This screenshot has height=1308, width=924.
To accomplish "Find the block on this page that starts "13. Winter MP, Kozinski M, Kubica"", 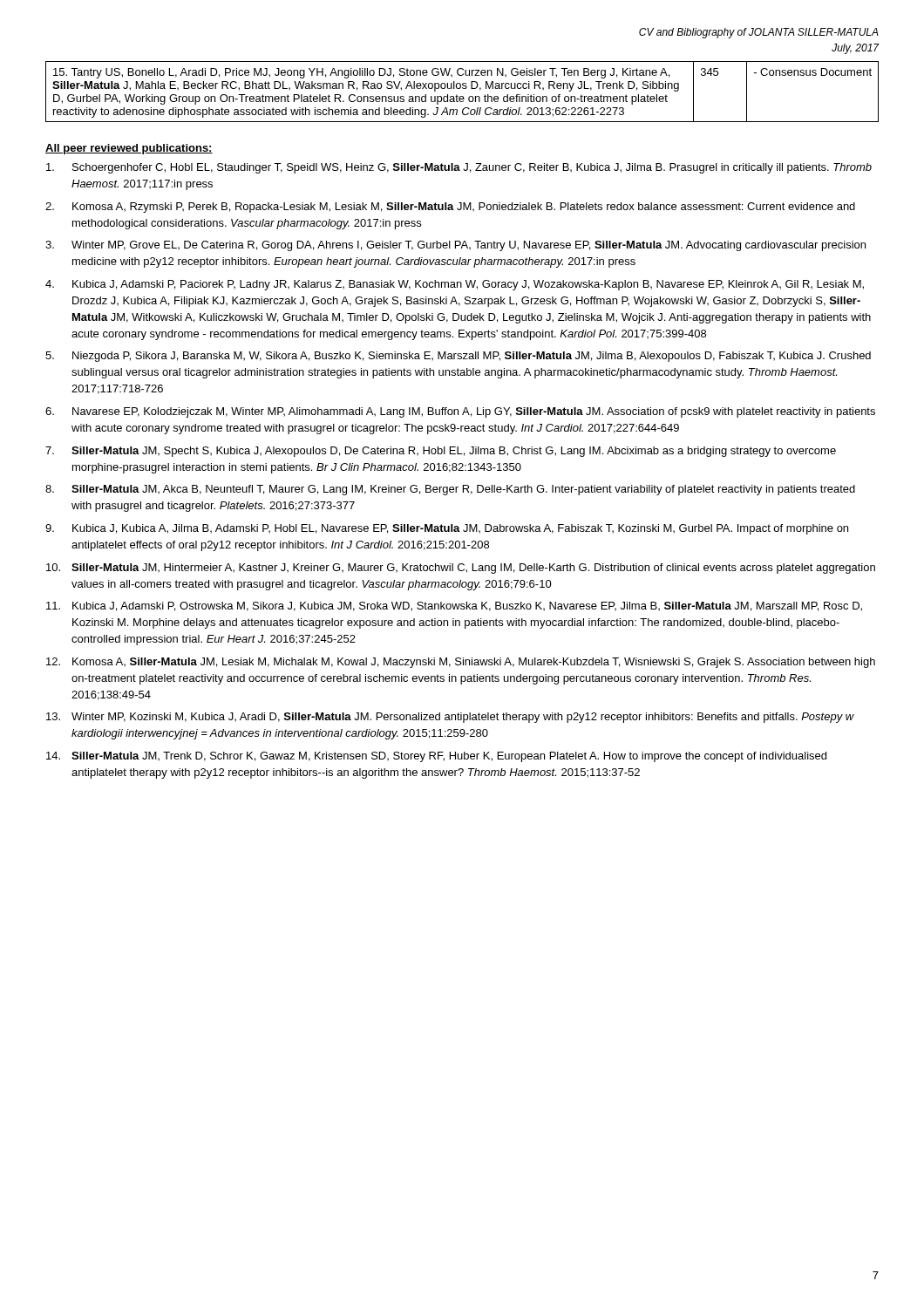I will click(462, 726).
